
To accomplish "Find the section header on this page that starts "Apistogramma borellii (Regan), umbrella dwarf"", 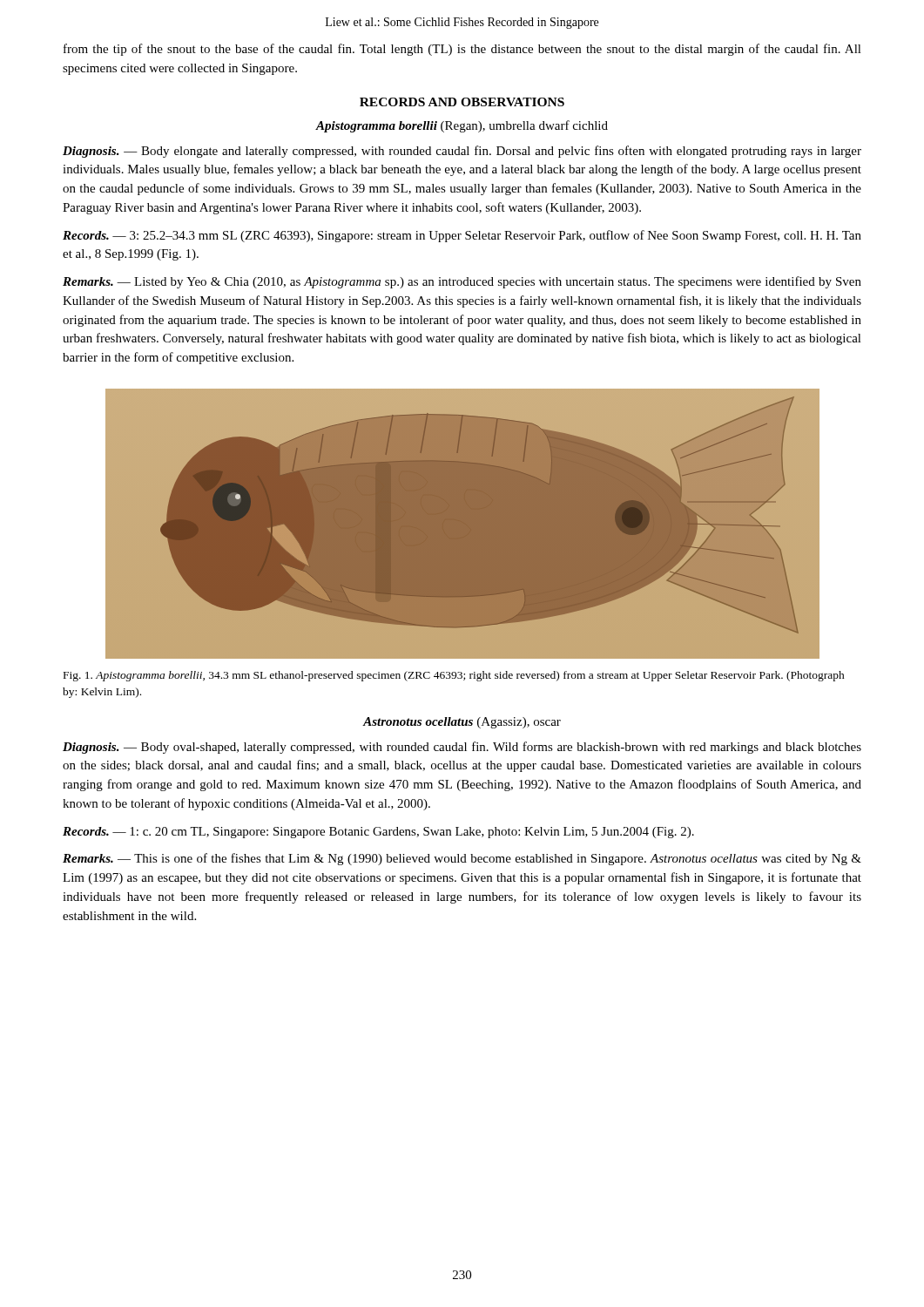I will click(x=462, y=125).
